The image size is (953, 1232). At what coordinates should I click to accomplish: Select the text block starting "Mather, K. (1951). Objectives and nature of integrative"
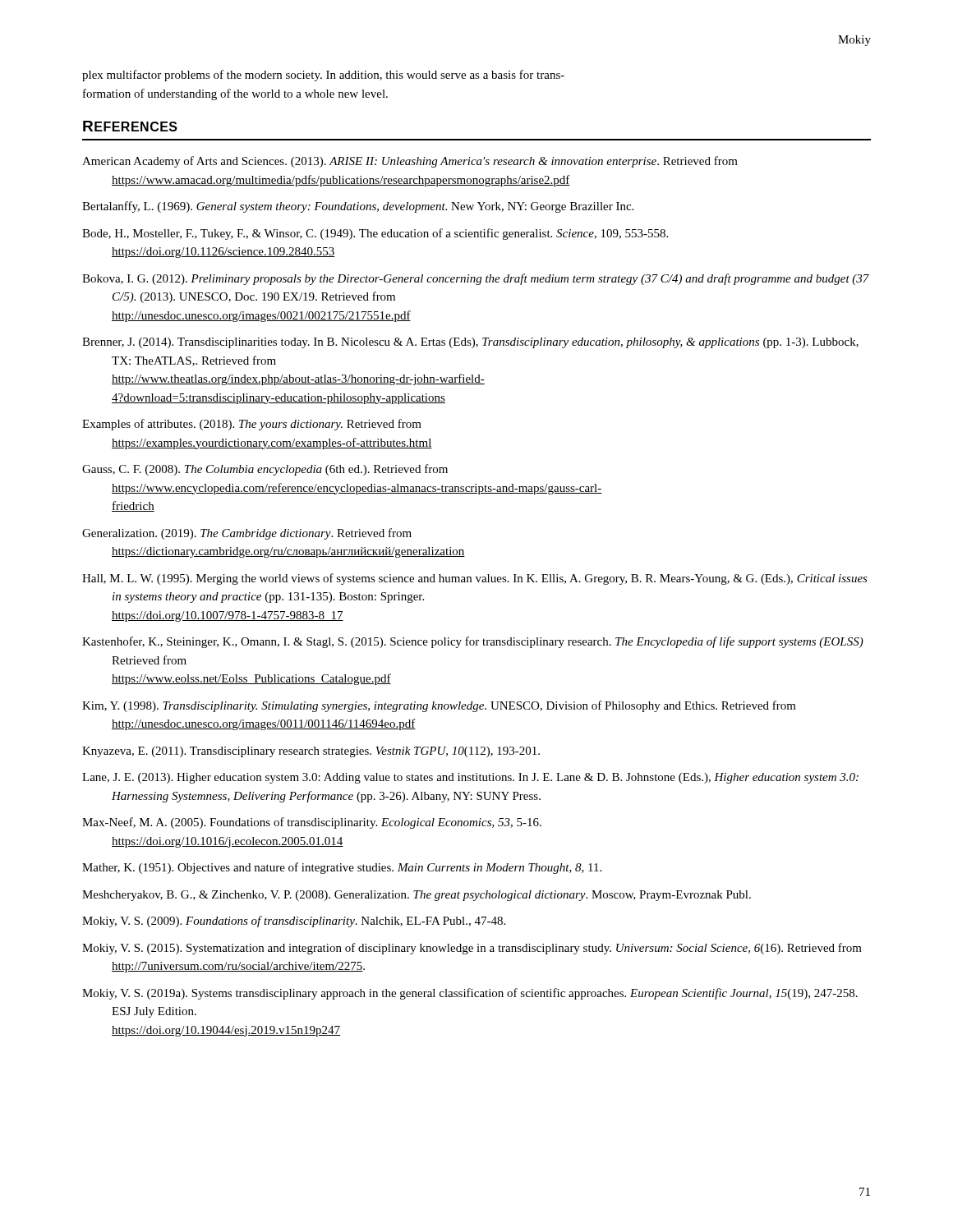[342, 867]
